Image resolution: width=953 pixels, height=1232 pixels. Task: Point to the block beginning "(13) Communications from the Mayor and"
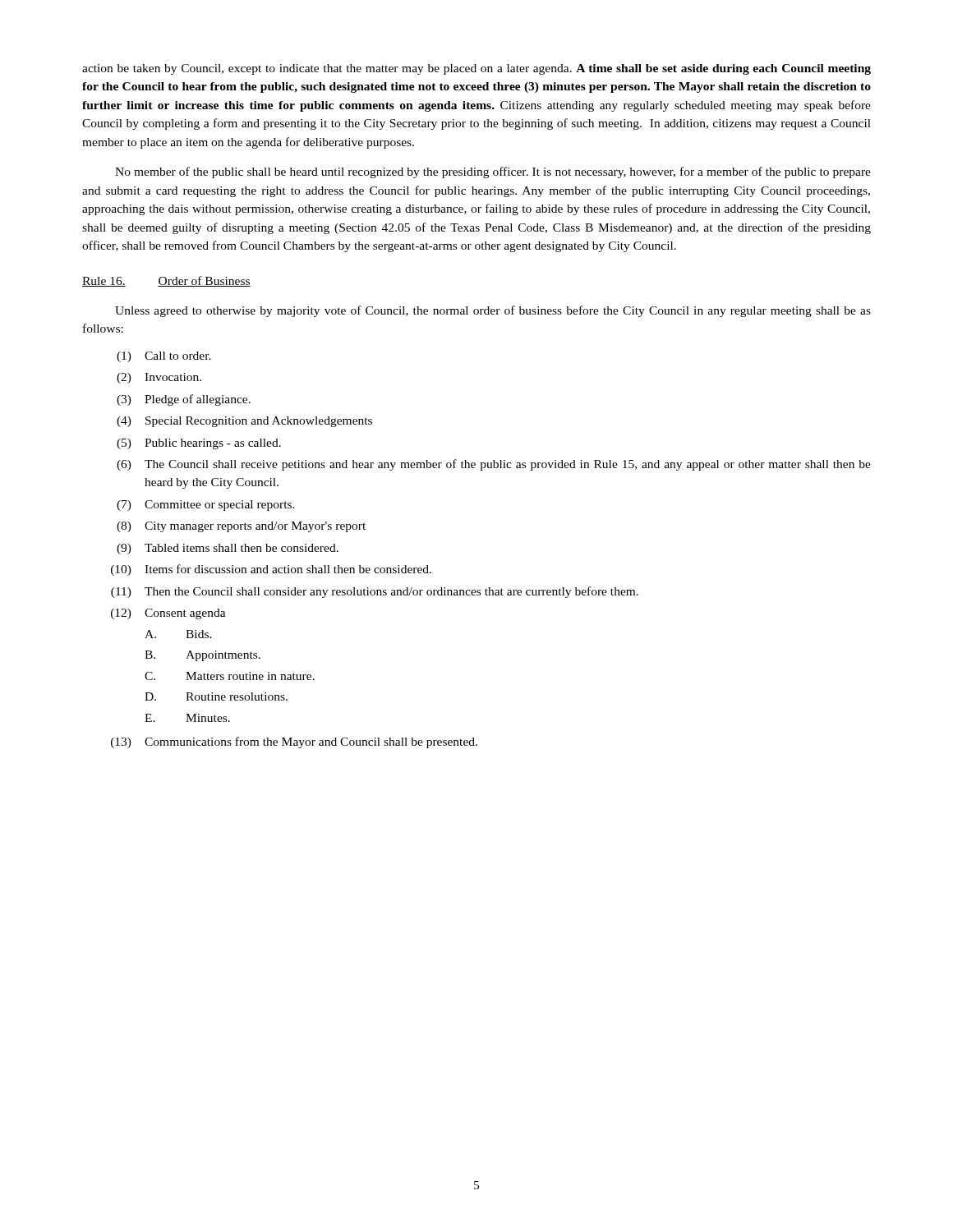point(476,742)
